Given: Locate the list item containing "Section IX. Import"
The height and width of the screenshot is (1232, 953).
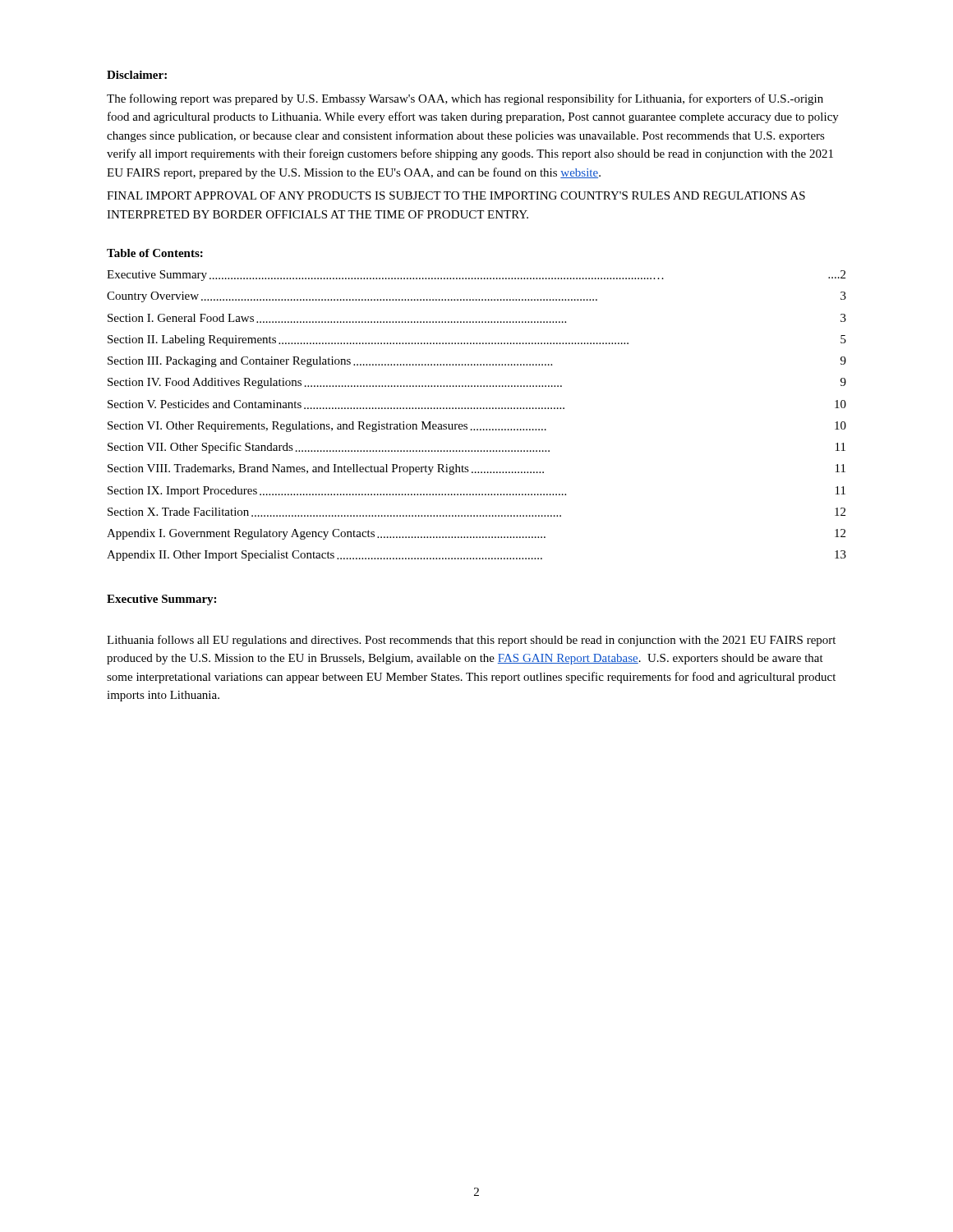Looking at the screenshot, I should point(476,490).
